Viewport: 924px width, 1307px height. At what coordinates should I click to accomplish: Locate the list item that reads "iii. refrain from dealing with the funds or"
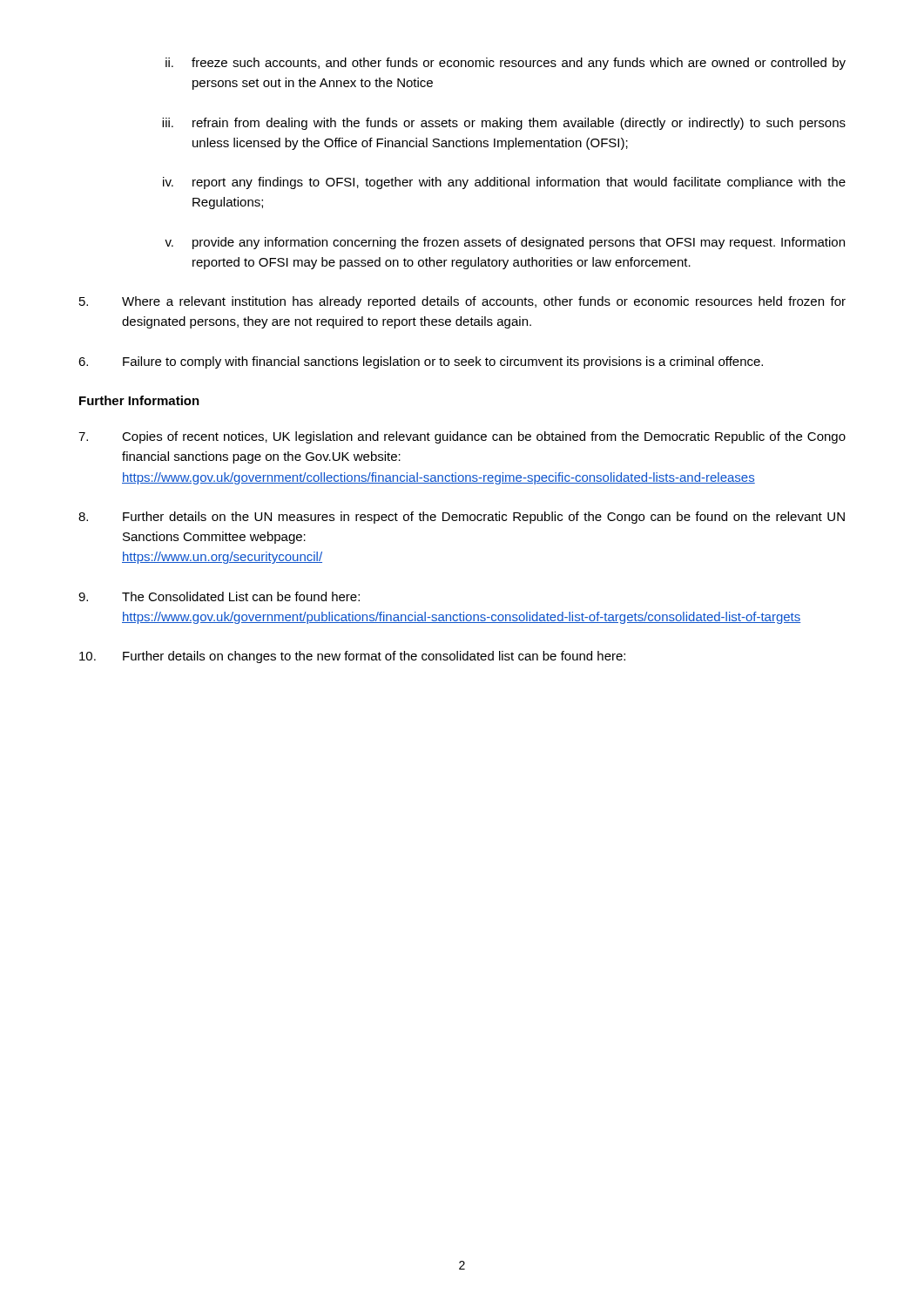(479, 132)
